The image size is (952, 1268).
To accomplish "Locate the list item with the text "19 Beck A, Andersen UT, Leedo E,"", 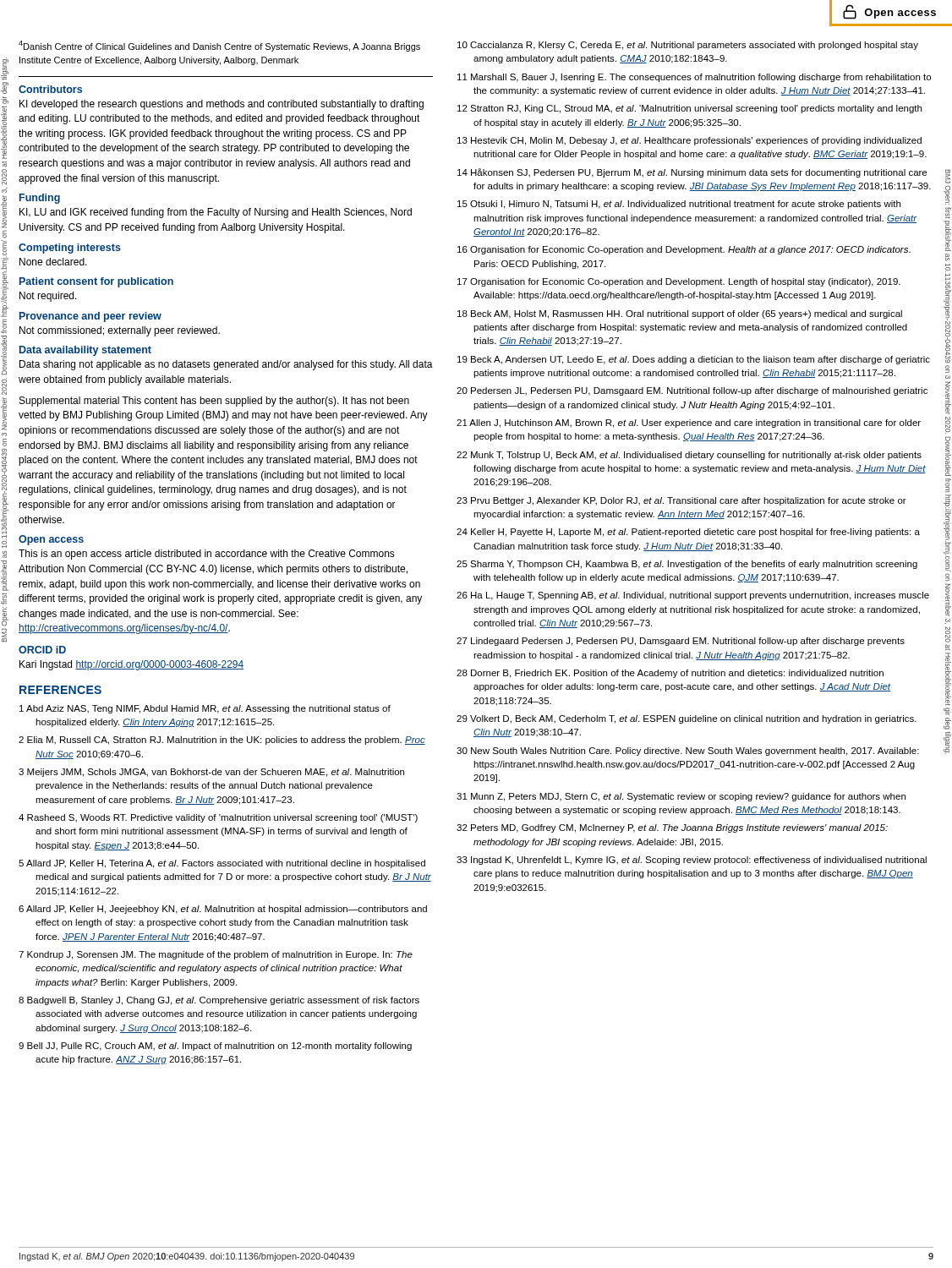I will point(693,366).
